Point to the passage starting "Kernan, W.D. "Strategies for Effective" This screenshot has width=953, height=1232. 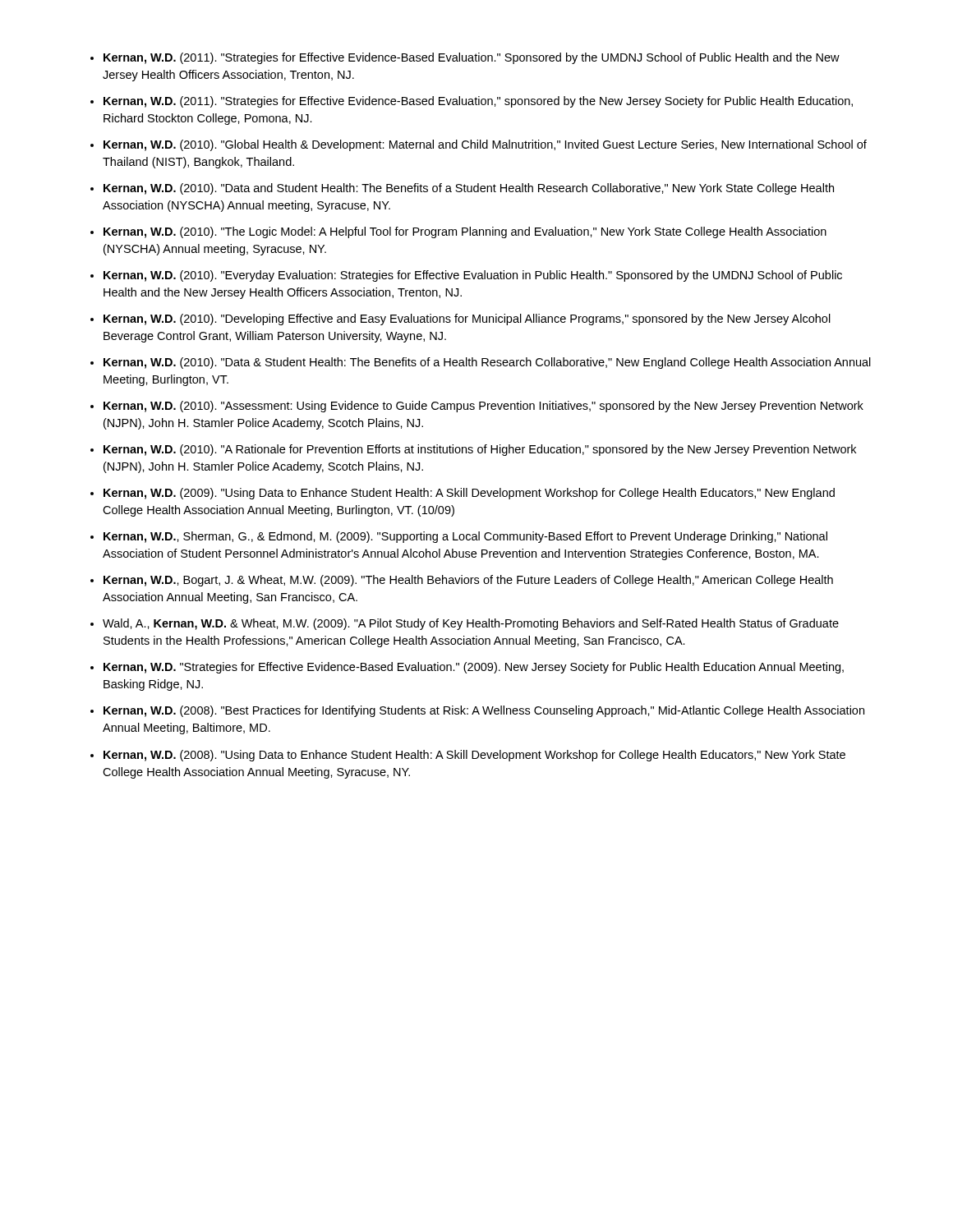tap(474, 676)
